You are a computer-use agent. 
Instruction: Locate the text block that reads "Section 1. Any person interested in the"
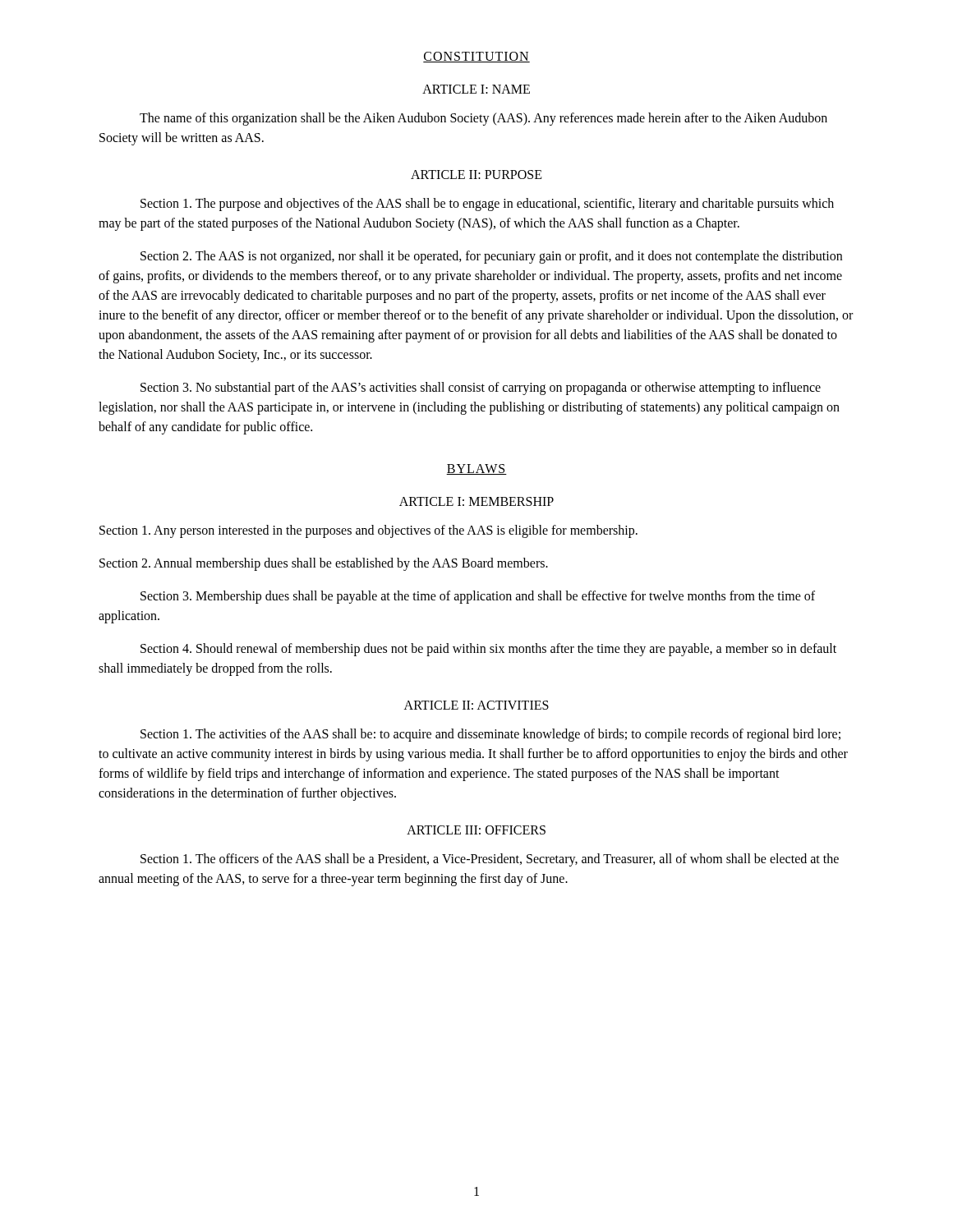476,531
